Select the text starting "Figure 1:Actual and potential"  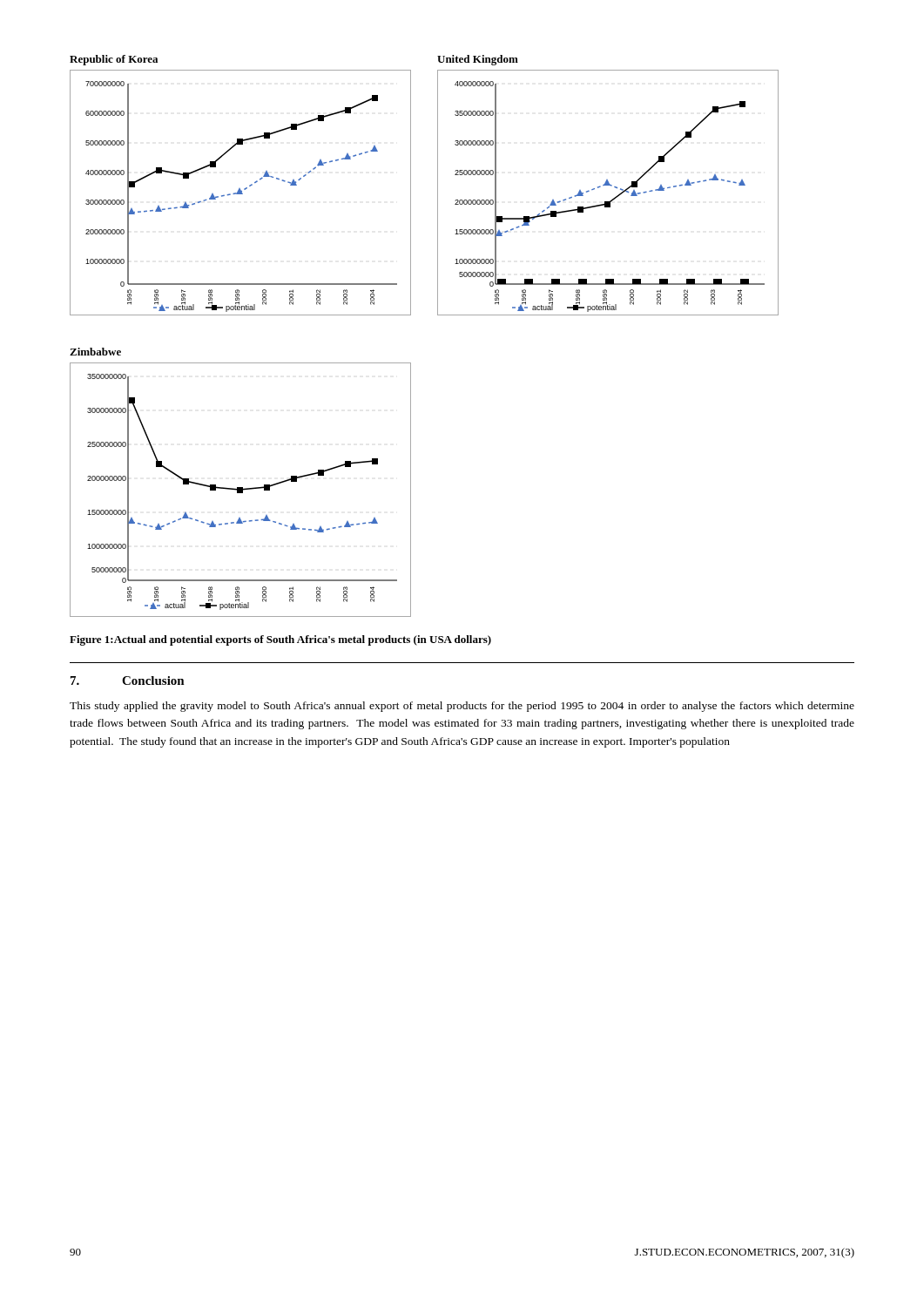tap(280, 639)
